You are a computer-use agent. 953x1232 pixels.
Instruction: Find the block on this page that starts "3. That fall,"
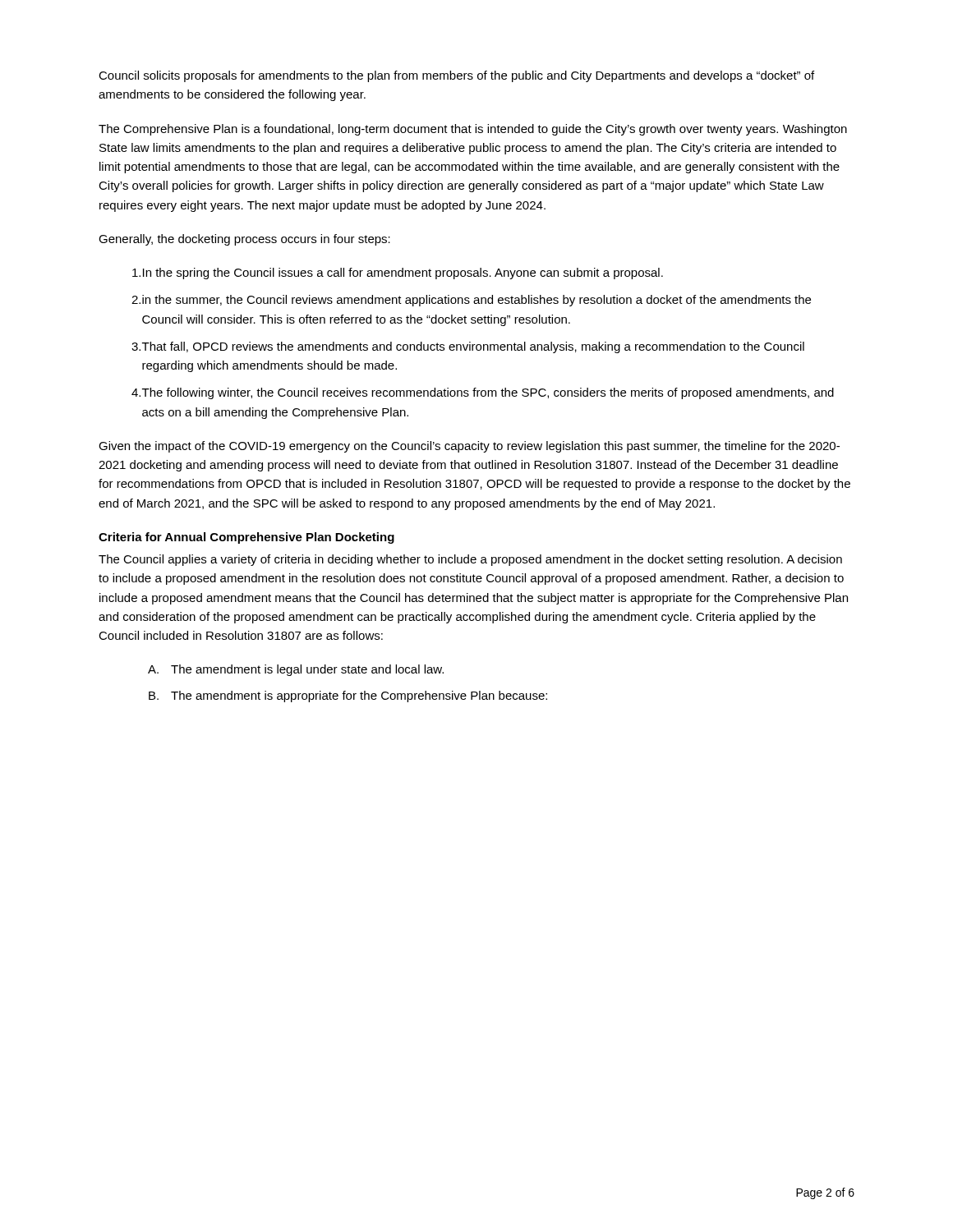click(x=476, y=356)
